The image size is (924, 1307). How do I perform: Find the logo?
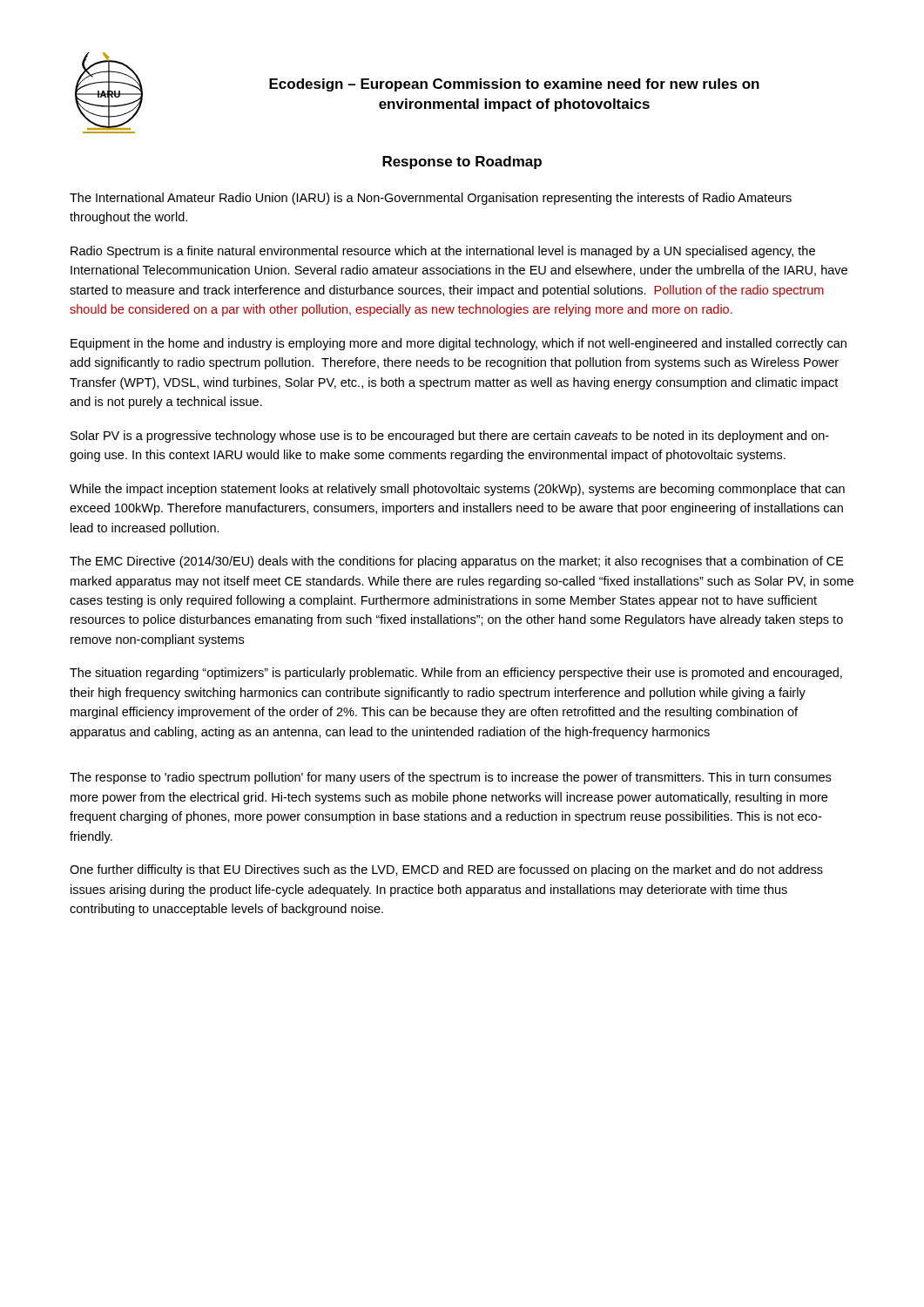pyautogui.click(x=109, y=95)
